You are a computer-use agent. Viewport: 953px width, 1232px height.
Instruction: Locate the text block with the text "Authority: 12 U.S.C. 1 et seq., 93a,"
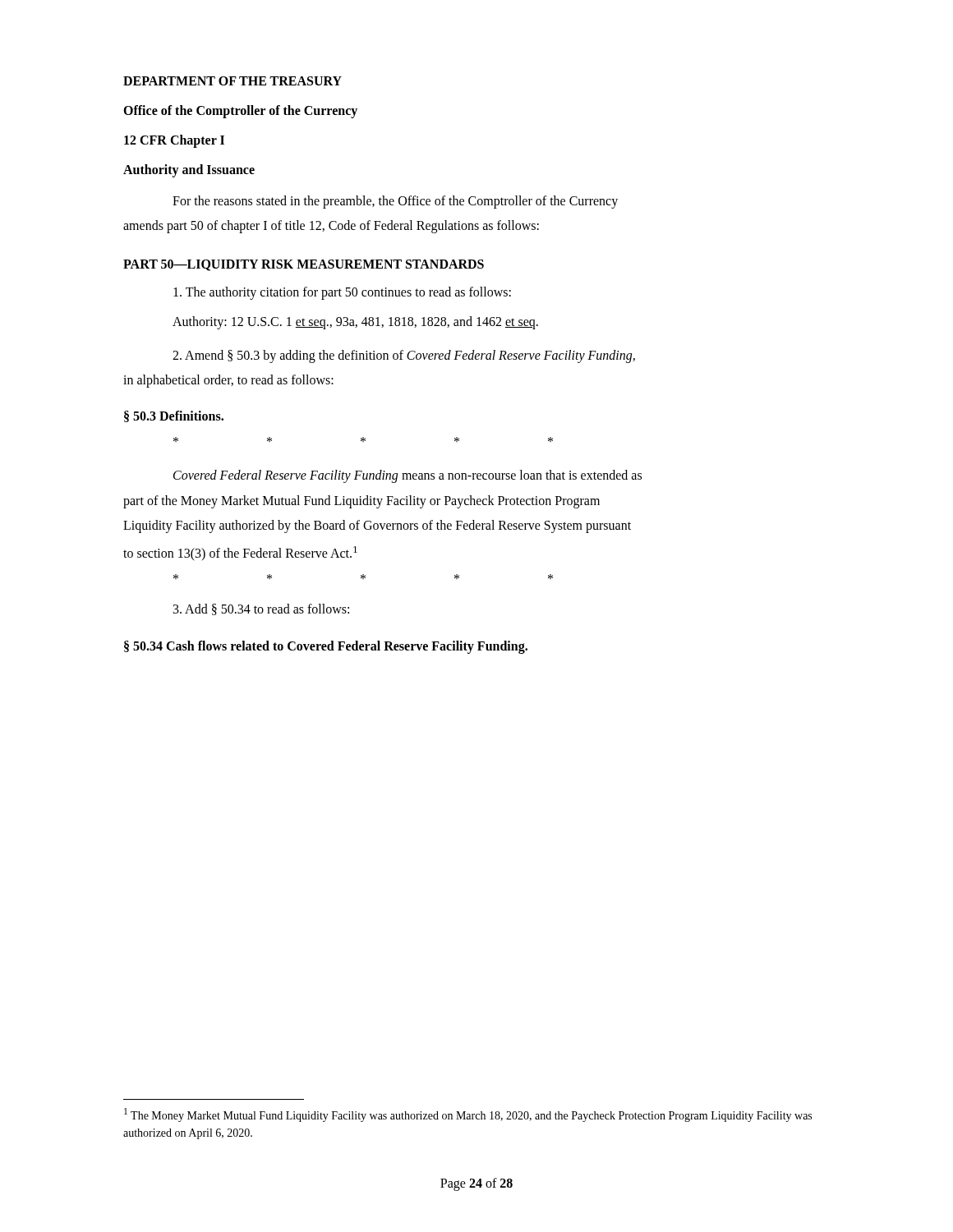(x=356, y=322)
